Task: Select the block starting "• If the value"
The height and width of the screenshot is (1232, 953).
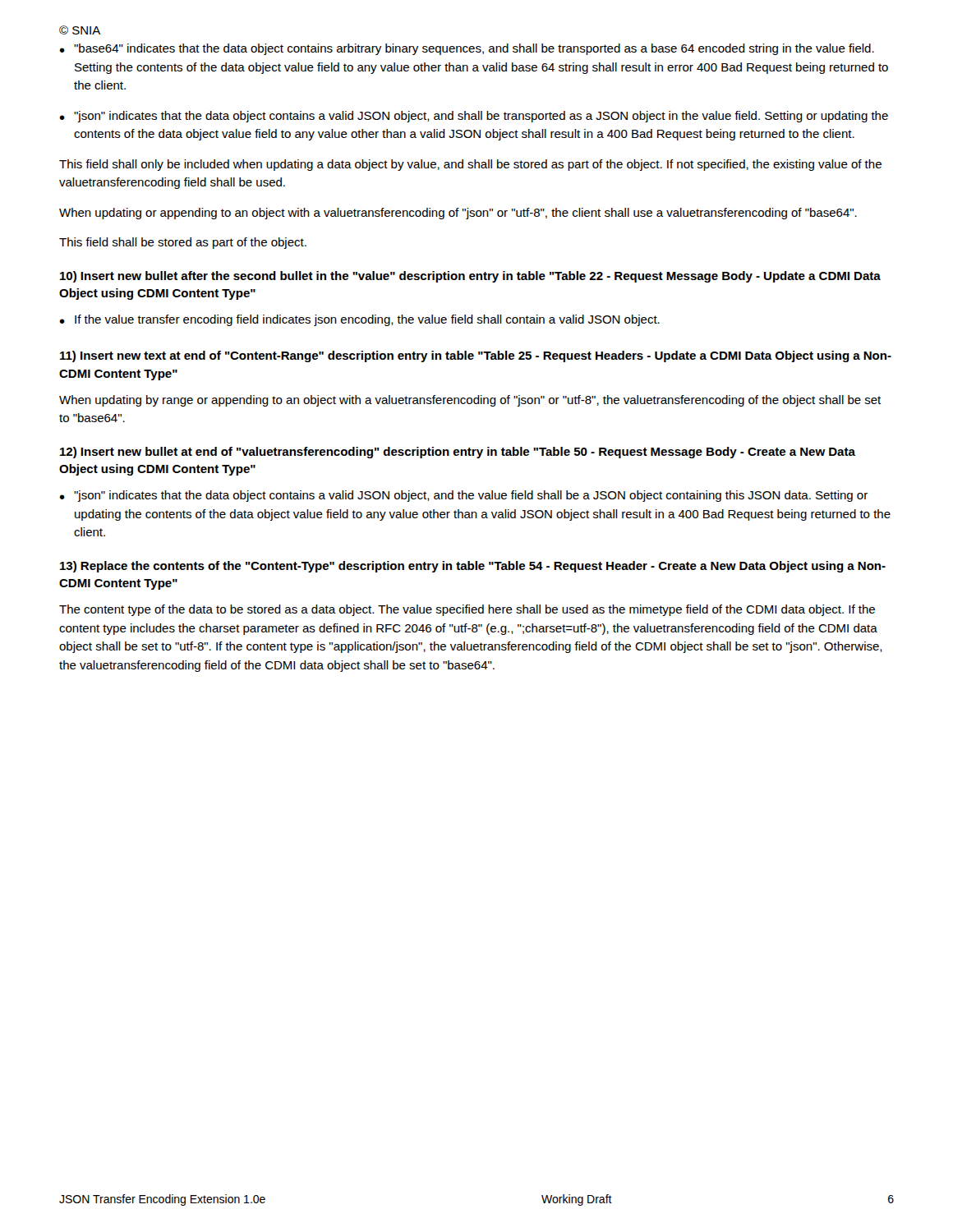Action: [476, 321]
